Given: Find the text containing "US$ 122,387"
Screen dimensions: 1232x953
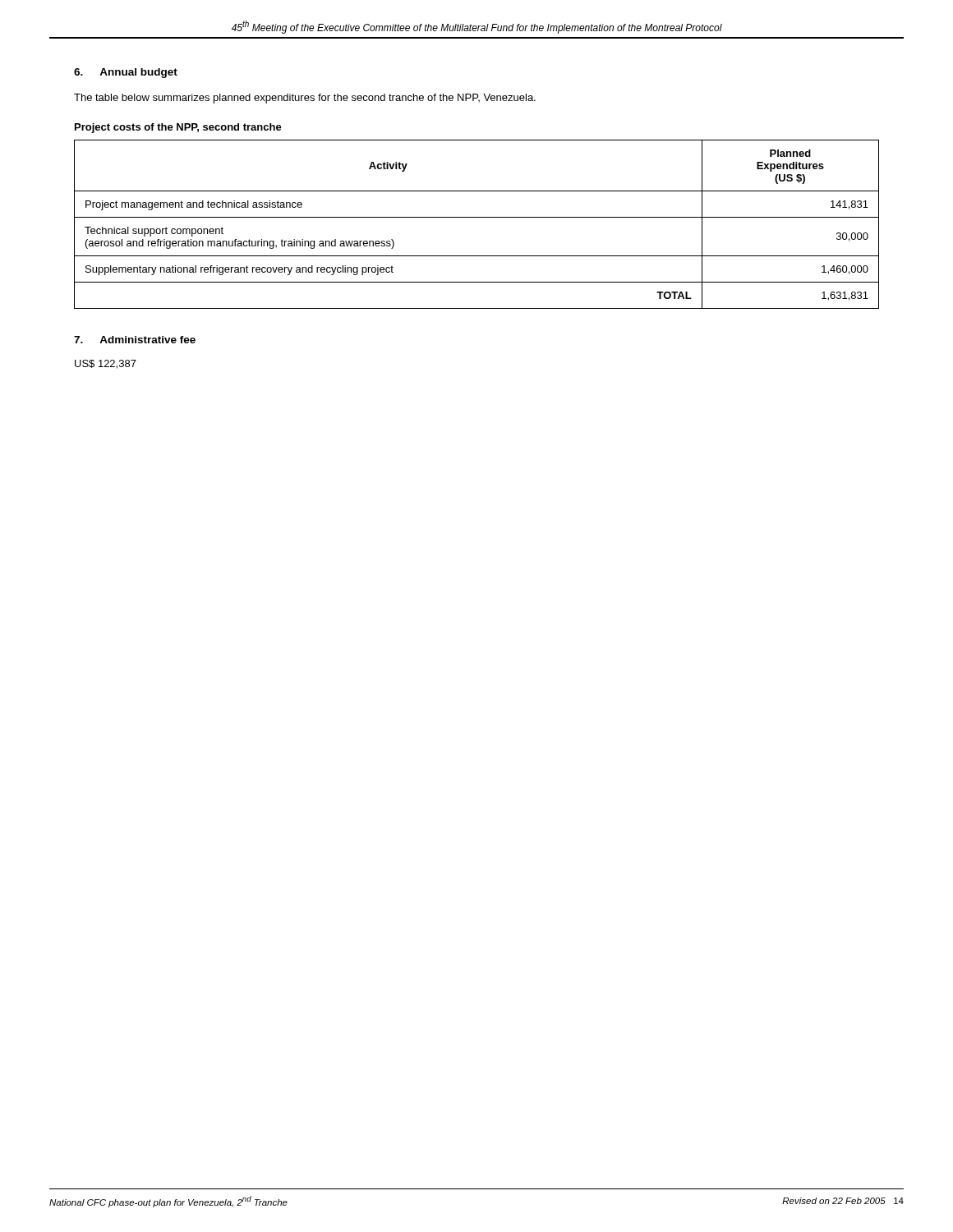Looking at the screenshot, I should (105, 363).
